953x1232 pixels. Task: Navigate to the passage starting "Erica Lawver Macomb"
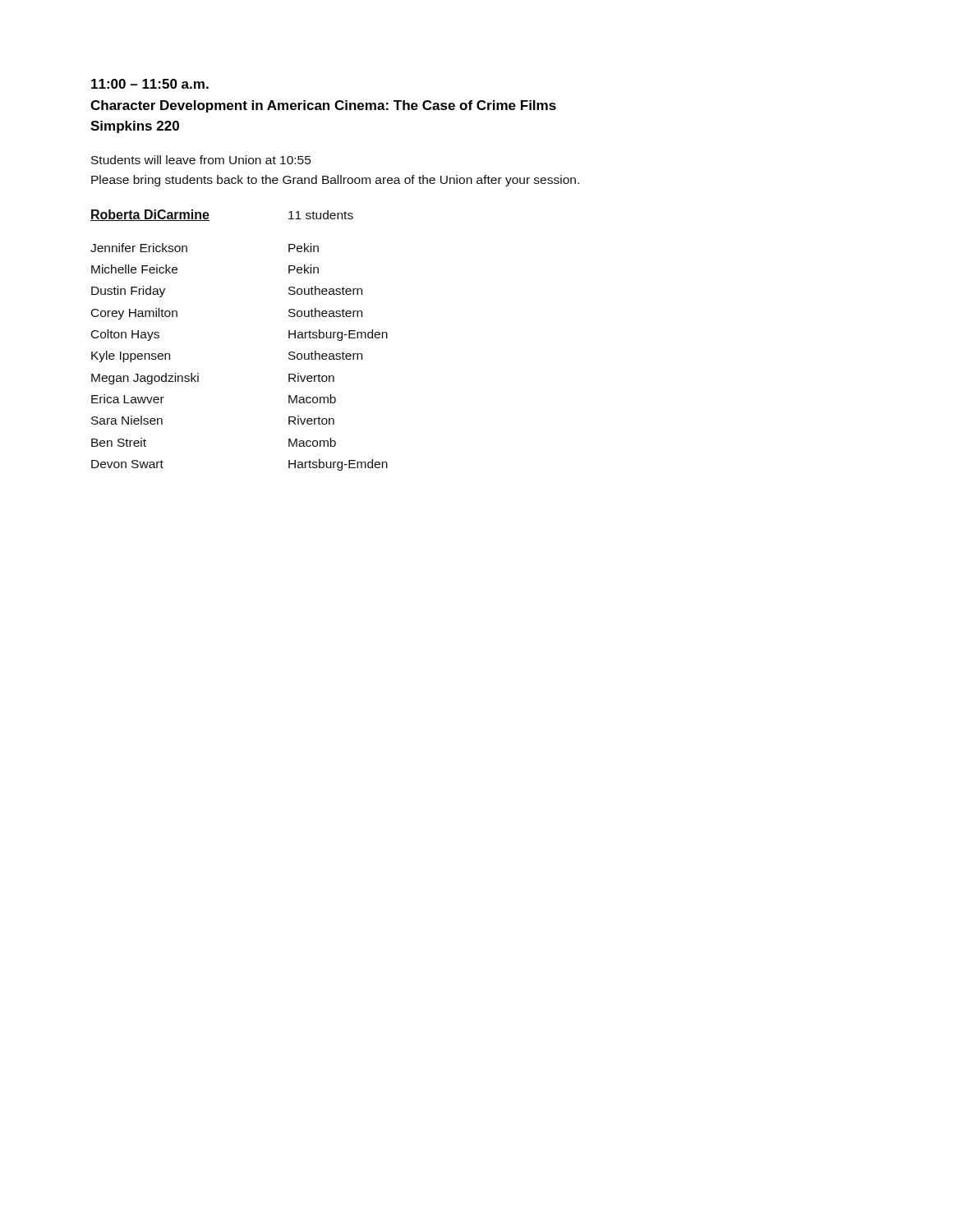tap(125, 399)
